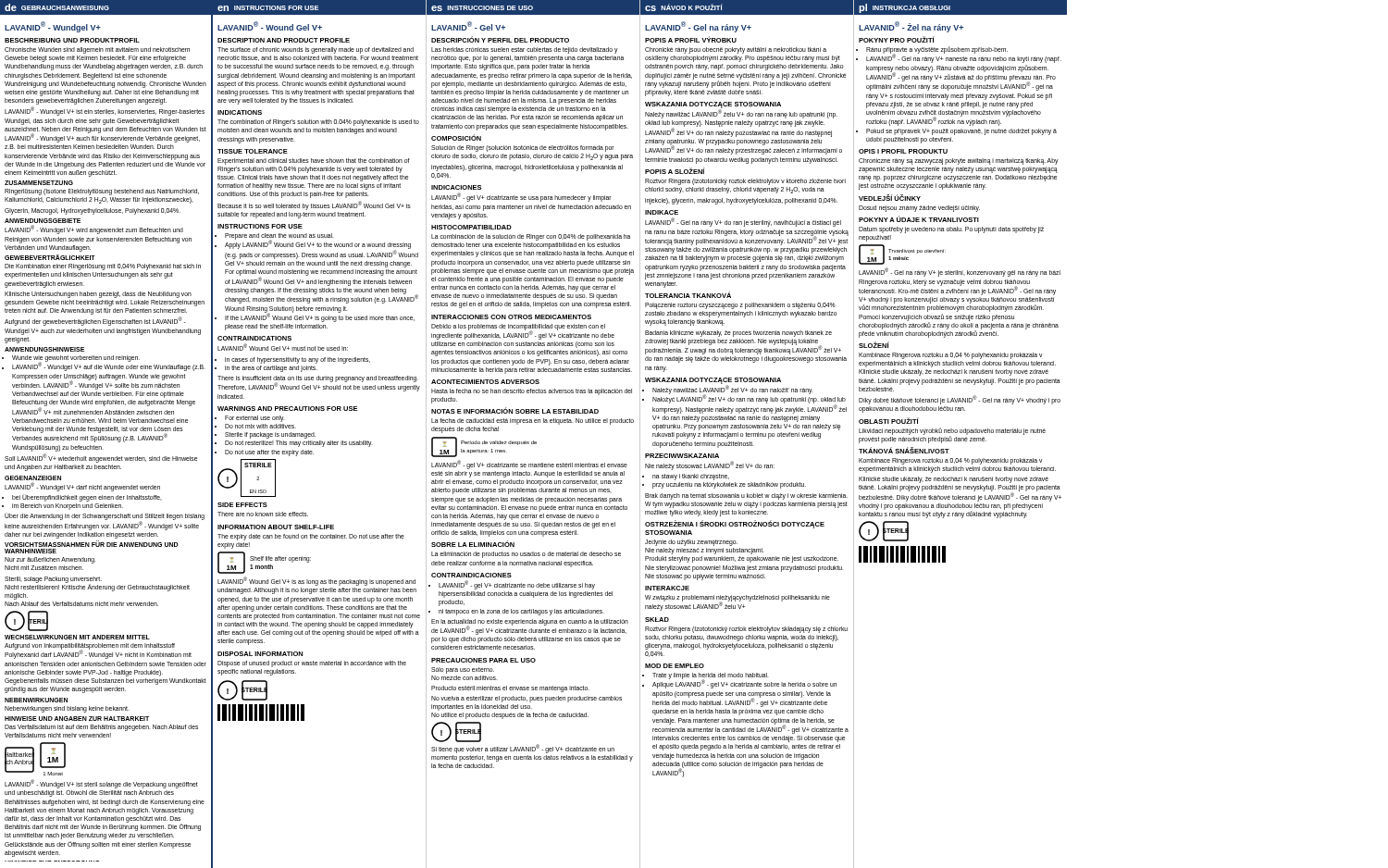The height and width of the screenshot is (868, 1388).
Task: Locate the section header with the text "SIDE EFFECTS"
Action: pyautogui.click(x=242, y=505)
